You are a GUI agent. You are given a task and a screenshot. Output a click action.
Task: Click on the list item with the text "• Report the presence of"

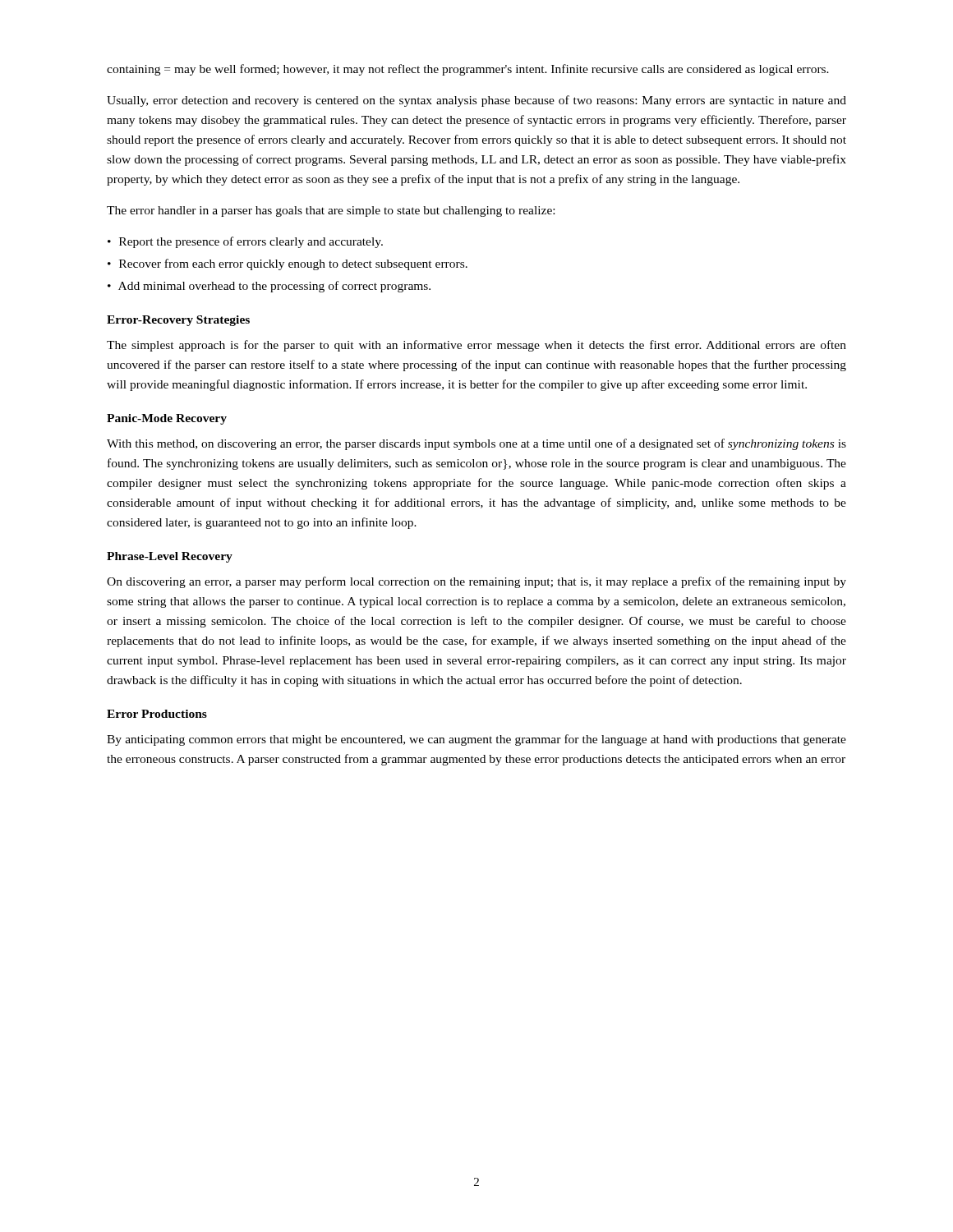coord(245,241)
